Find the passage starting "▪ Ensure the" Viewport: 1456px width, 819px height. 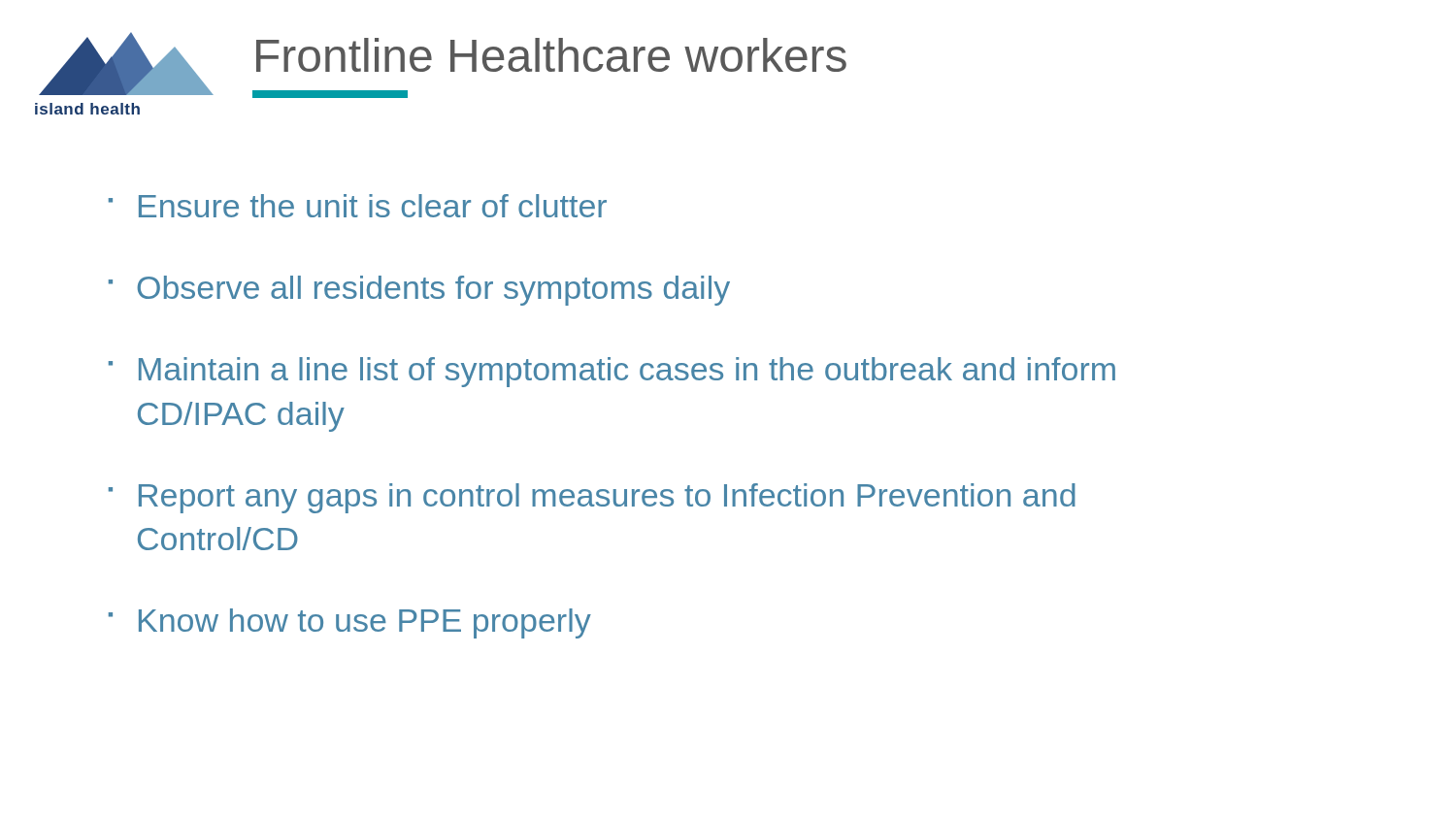coord(370,205)
